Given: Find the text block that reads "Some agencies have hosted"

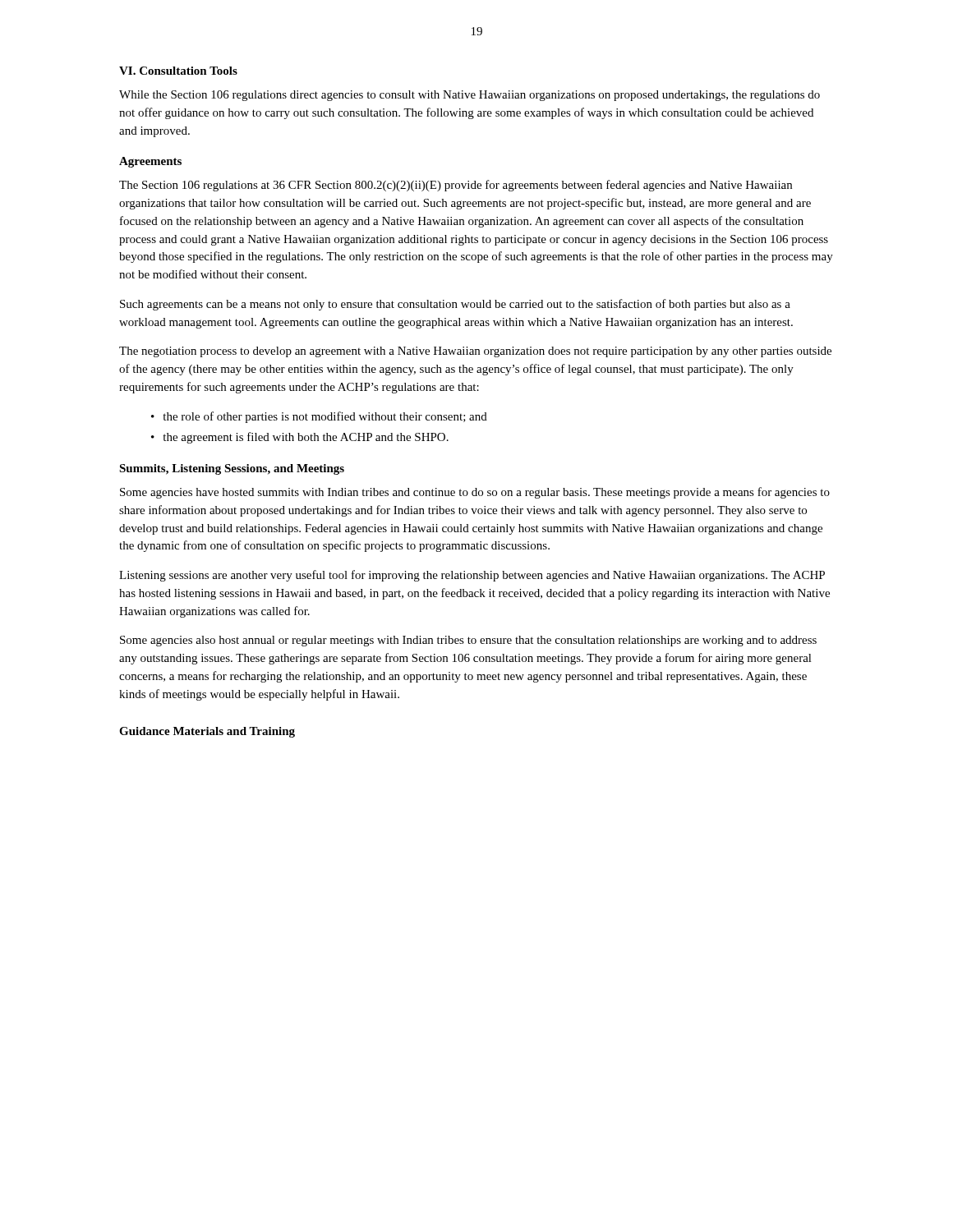Looking at the screenshot, I should (474, 519).
